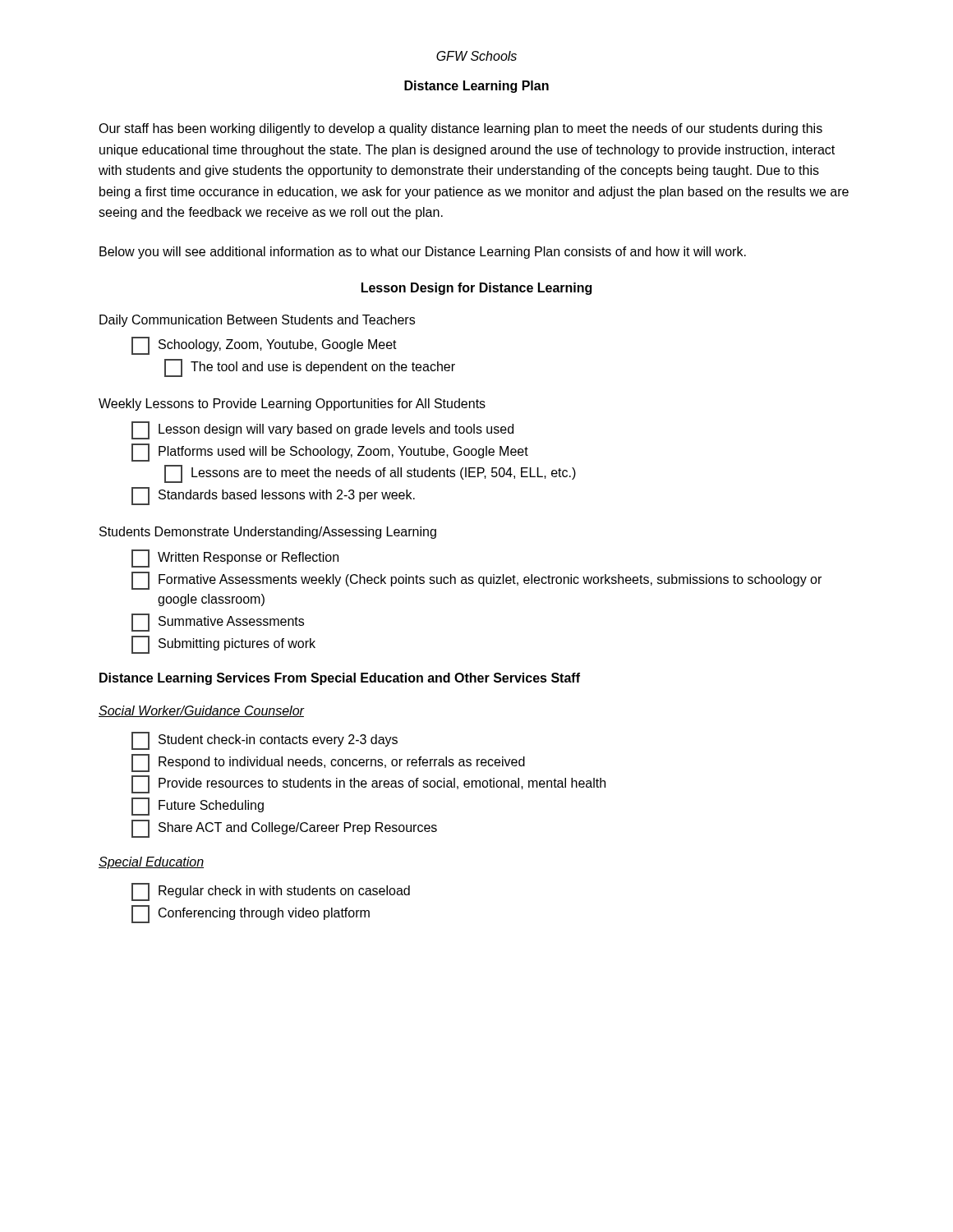This screenshot has width=953, height=1232.
Task: Find "Submitting pictures of work" on this page
Action: 223,644
